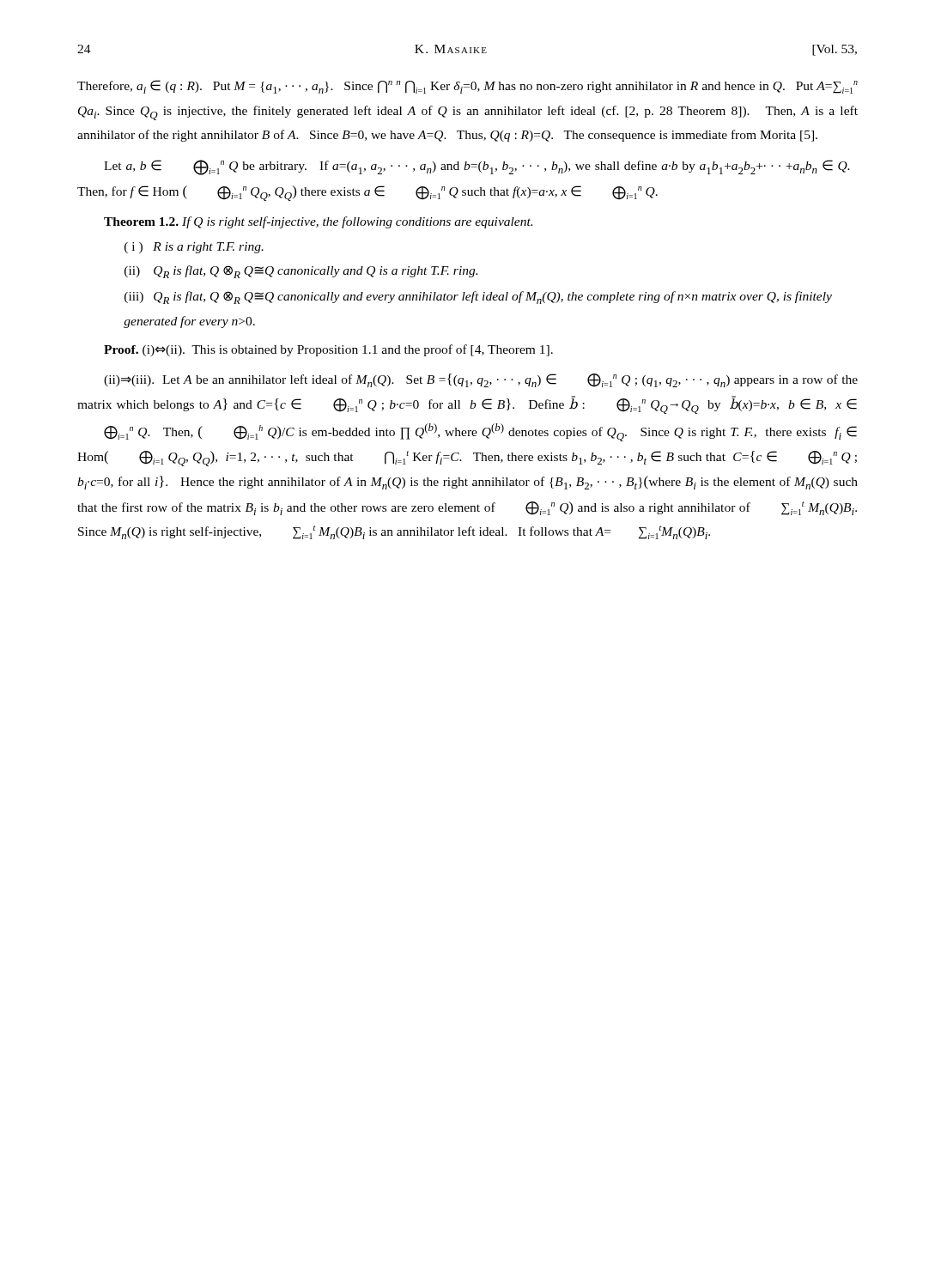935x1288 pixels.
Task: Where is the passage that starts "(ii)QR is flat, Q ⊗R Q≅Q canonically"?
Action: pyautogui.click(x=301, y=270)
